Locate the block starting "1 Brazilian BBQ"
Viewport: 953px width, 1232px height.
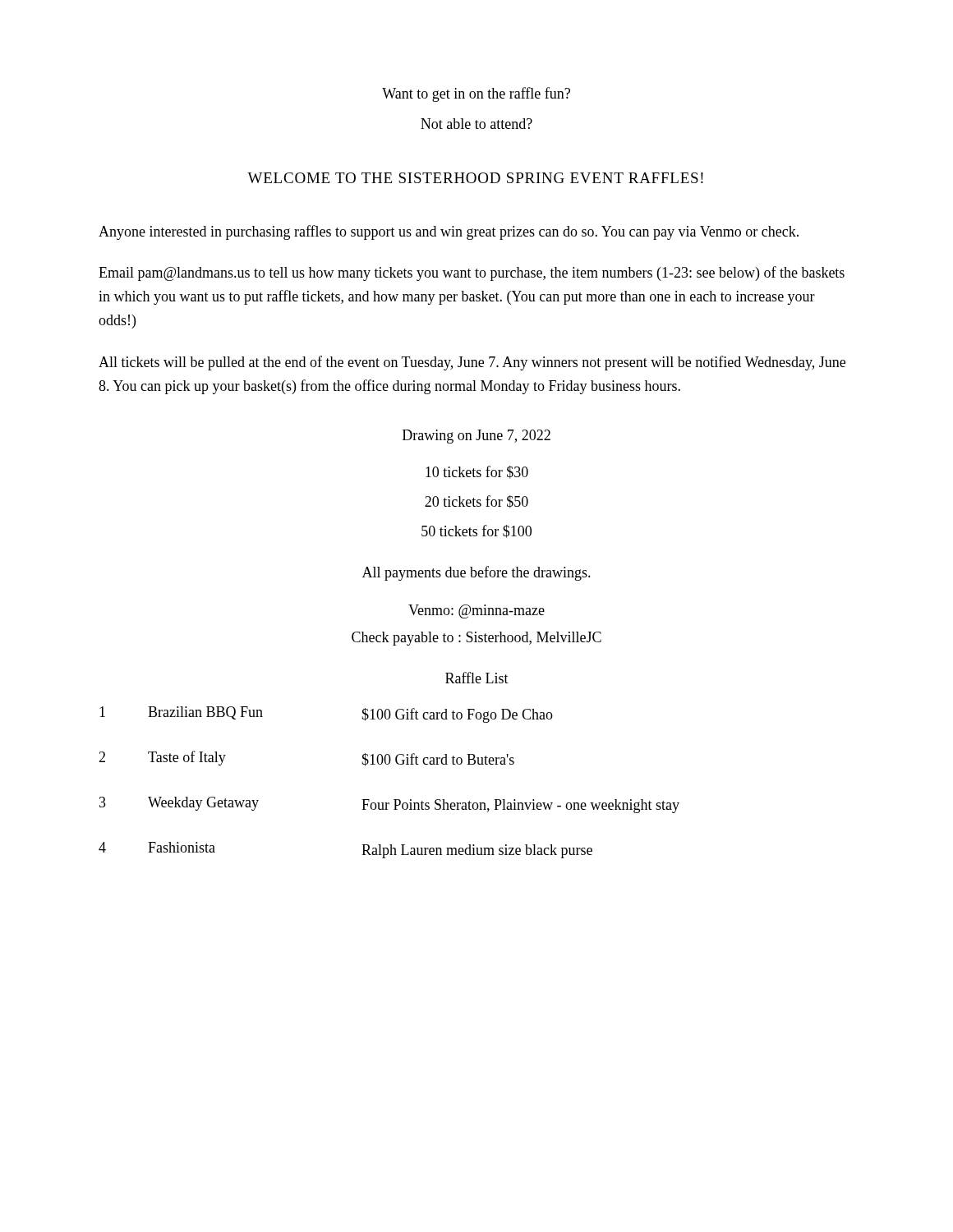point(476,715)
